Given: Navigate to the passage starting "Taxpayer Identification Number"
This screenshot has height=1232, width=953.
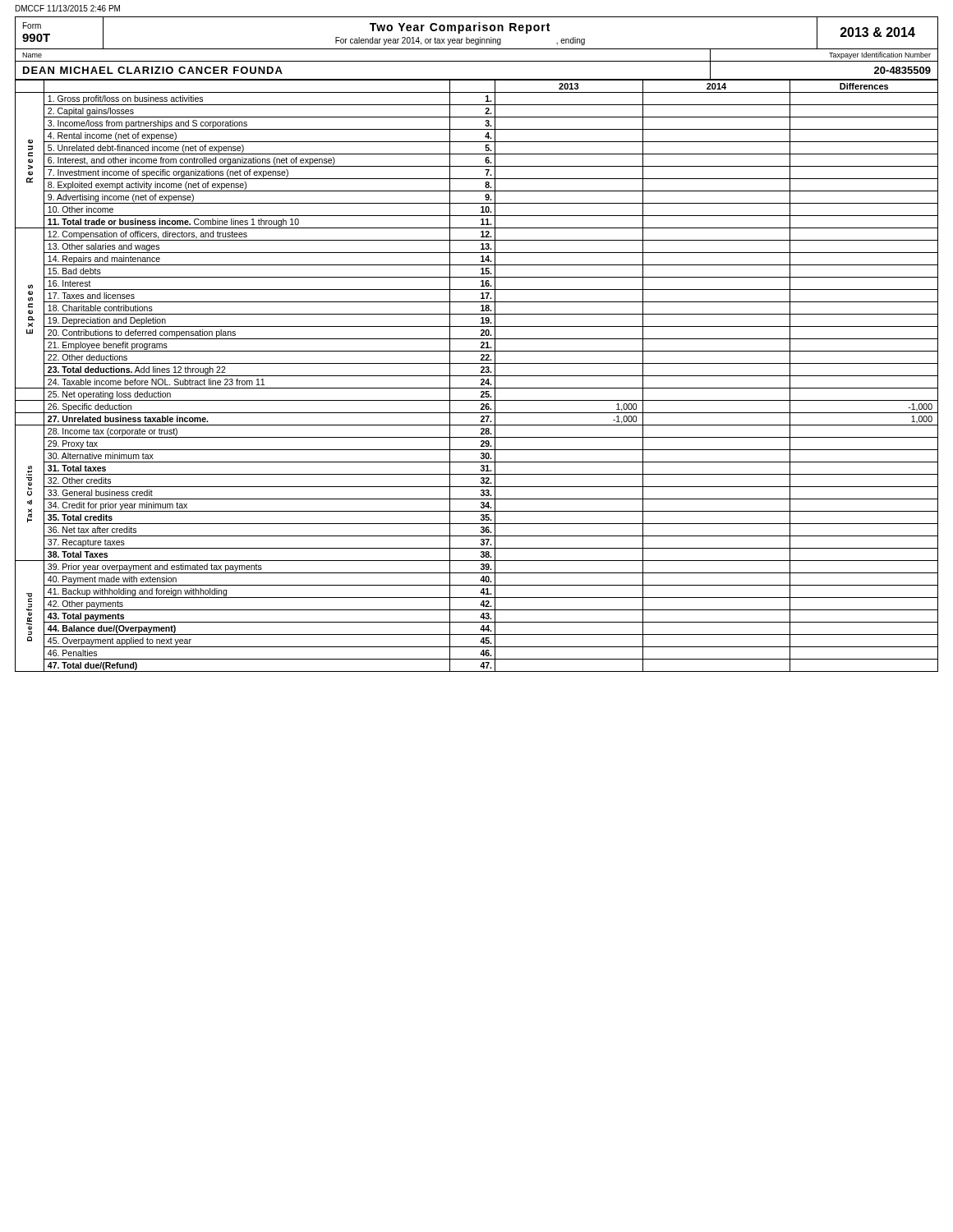Looking at the screenshot, I should click(x=880, y=55).
